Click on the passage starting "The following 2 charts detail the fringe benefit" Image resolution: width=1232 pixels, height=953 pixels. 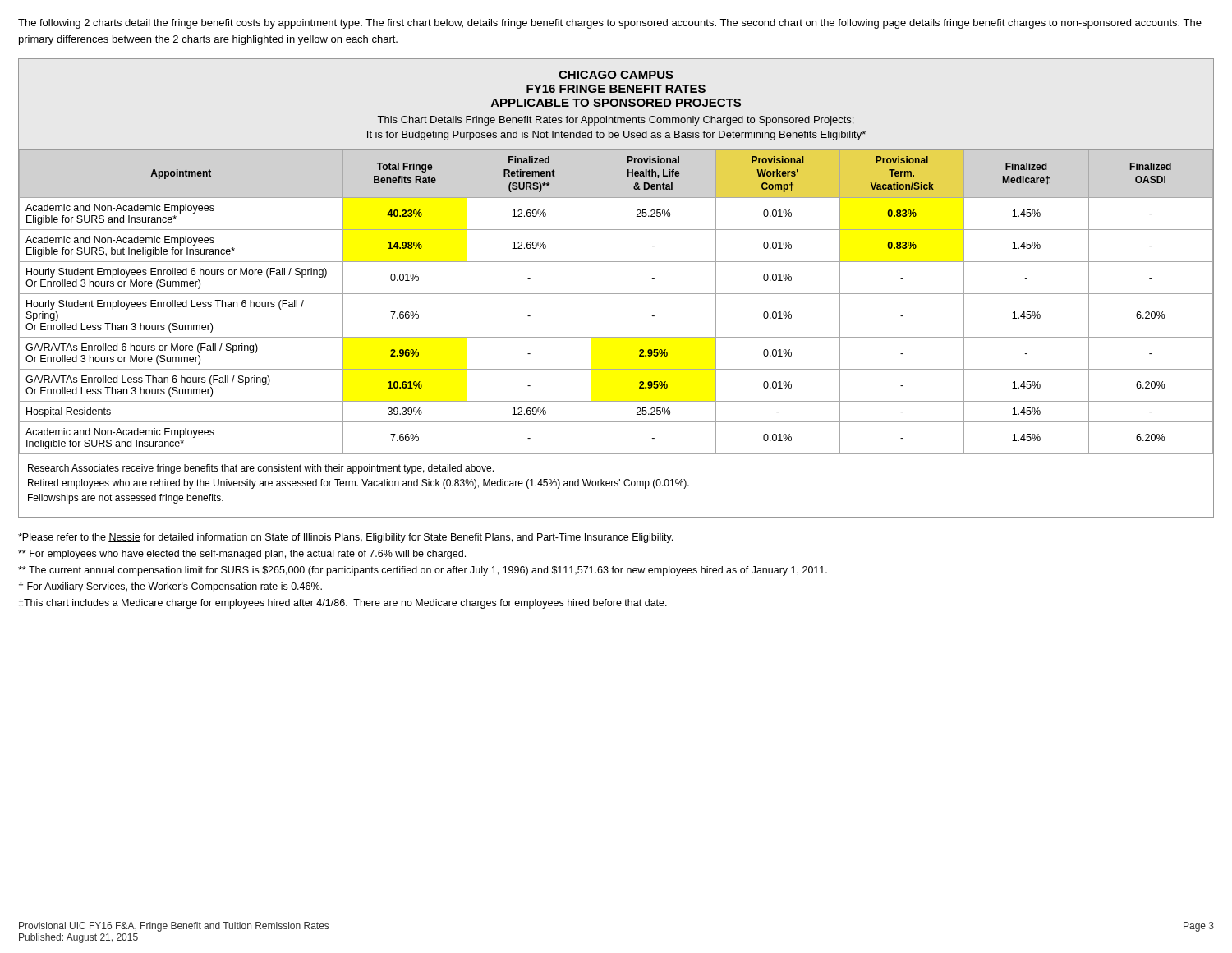(x=610, y=31)
